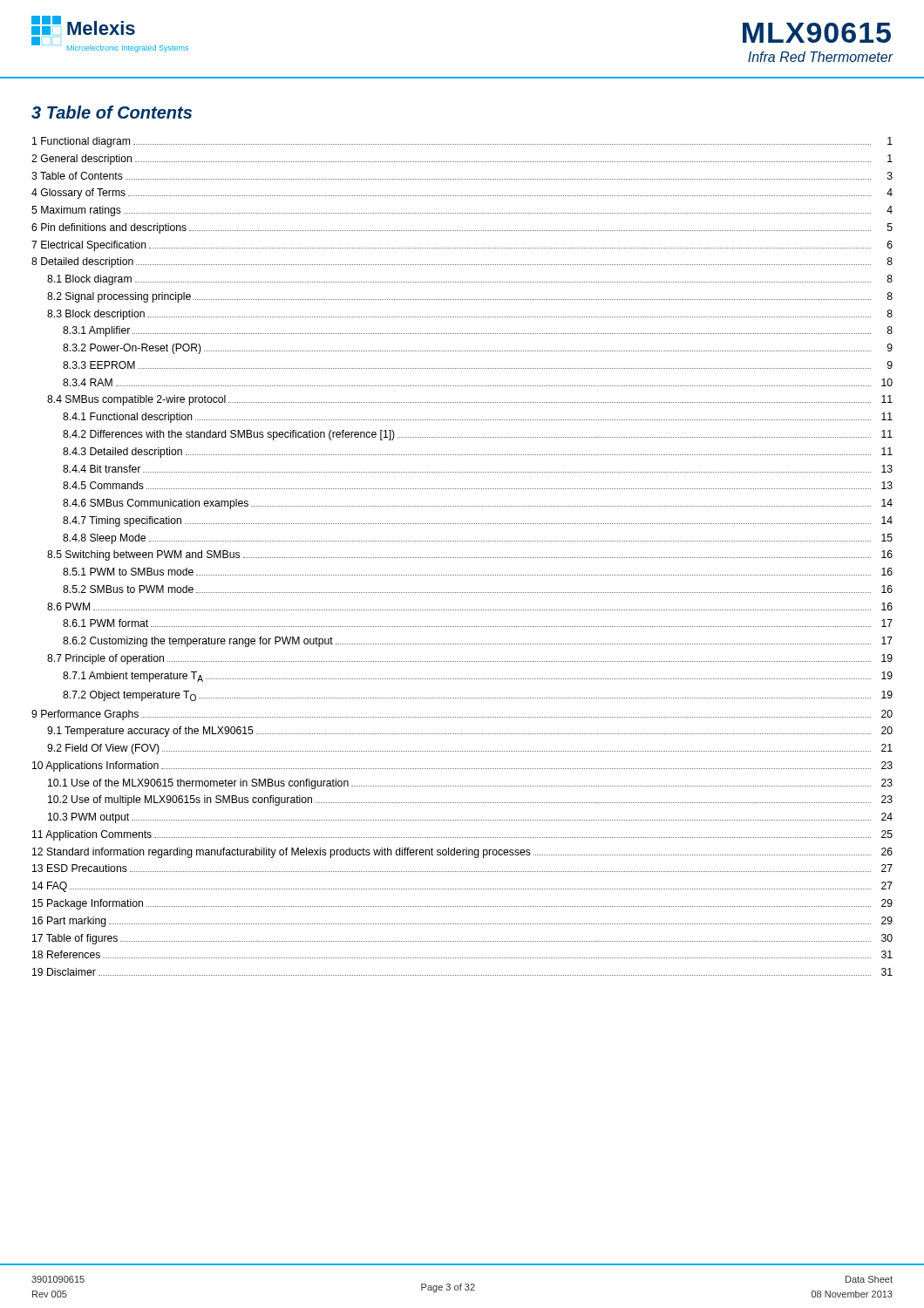Find the element starting "9 Performance Graphs 20"
924x1308 pixels.
(x=462, y=715)
